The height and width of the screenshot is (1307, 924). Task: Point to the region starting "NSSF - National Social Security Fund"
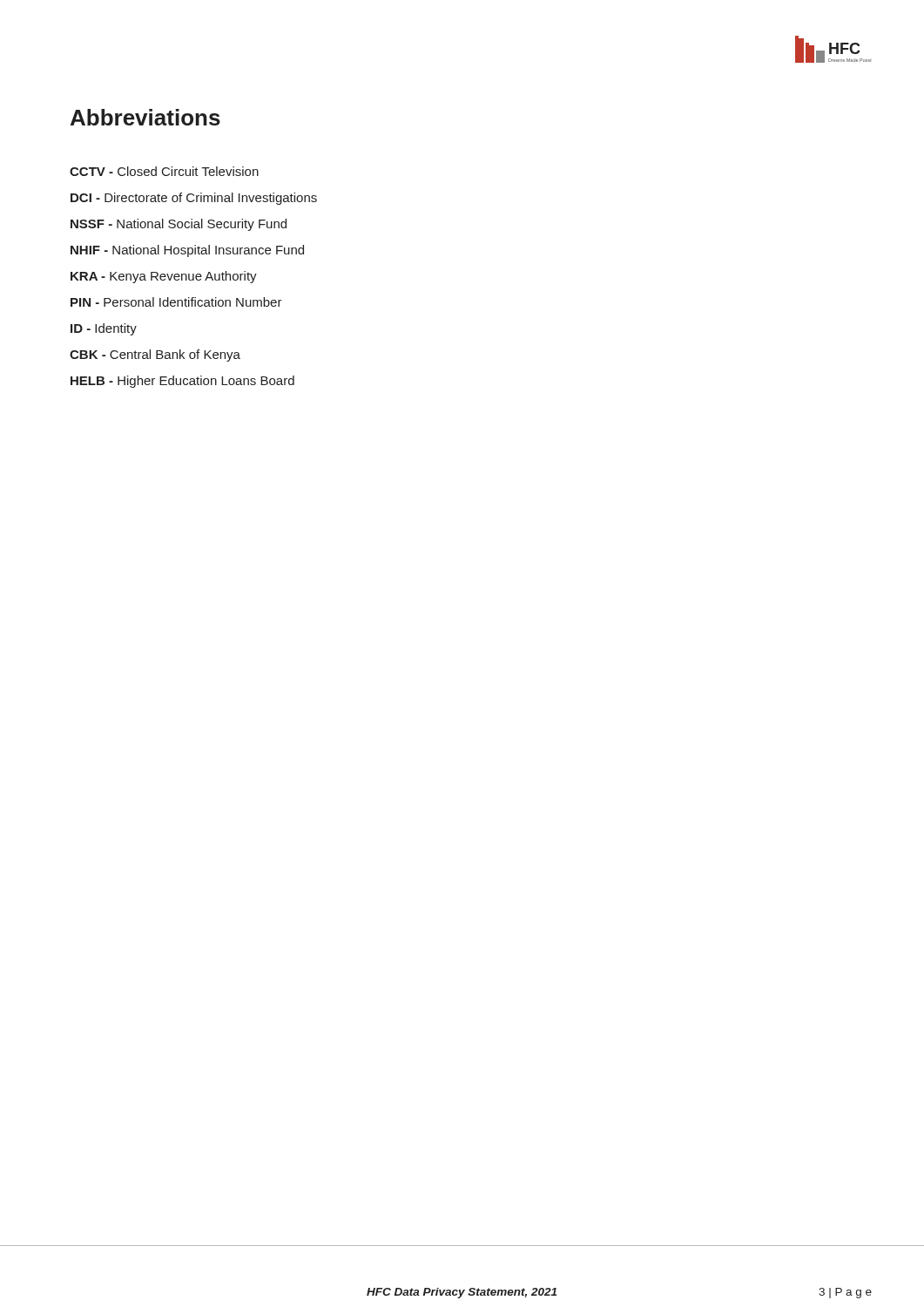(179, 223)
